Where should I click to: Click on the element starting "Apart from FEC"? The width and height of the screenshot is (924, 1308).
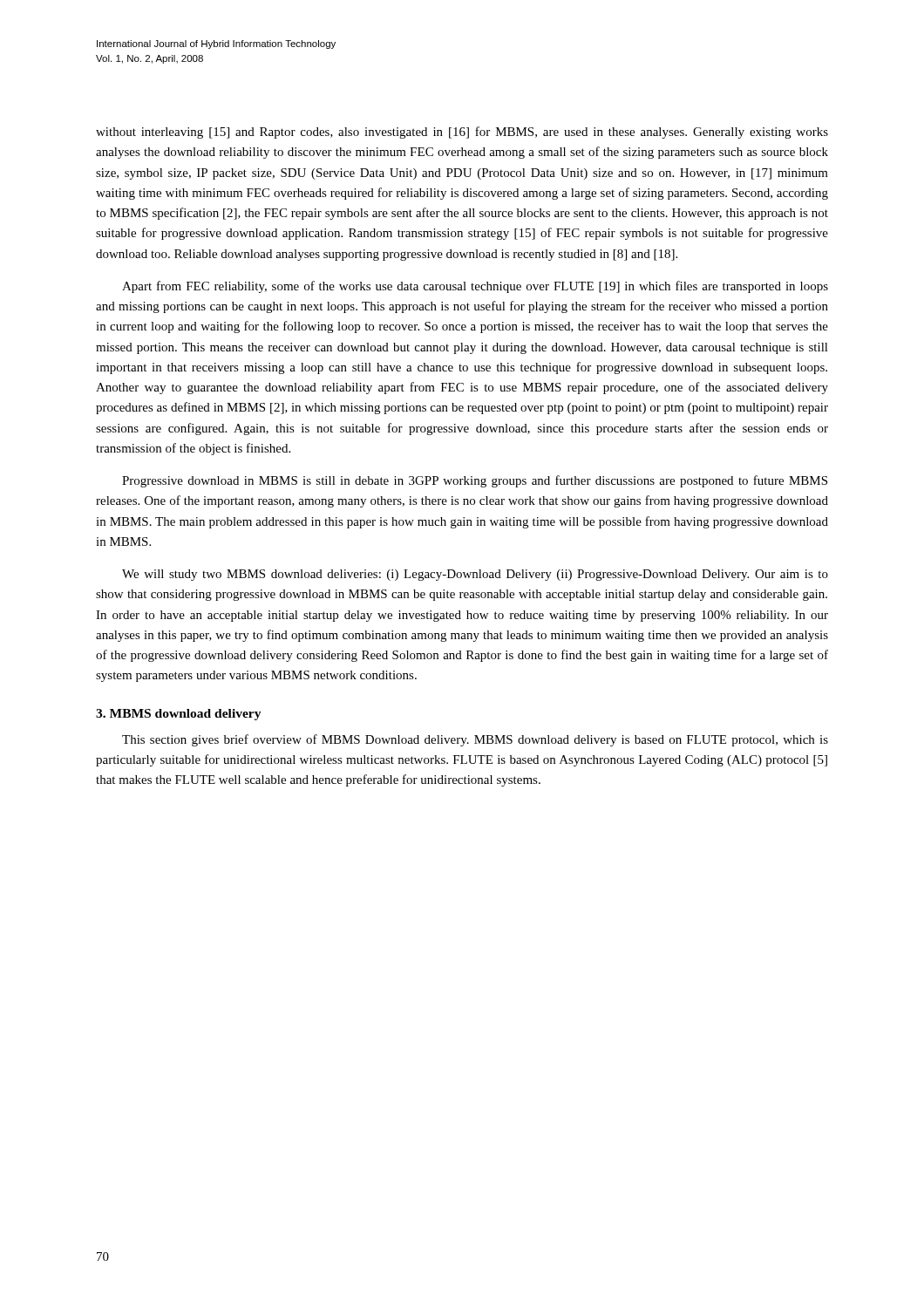(x=462, y=367)
